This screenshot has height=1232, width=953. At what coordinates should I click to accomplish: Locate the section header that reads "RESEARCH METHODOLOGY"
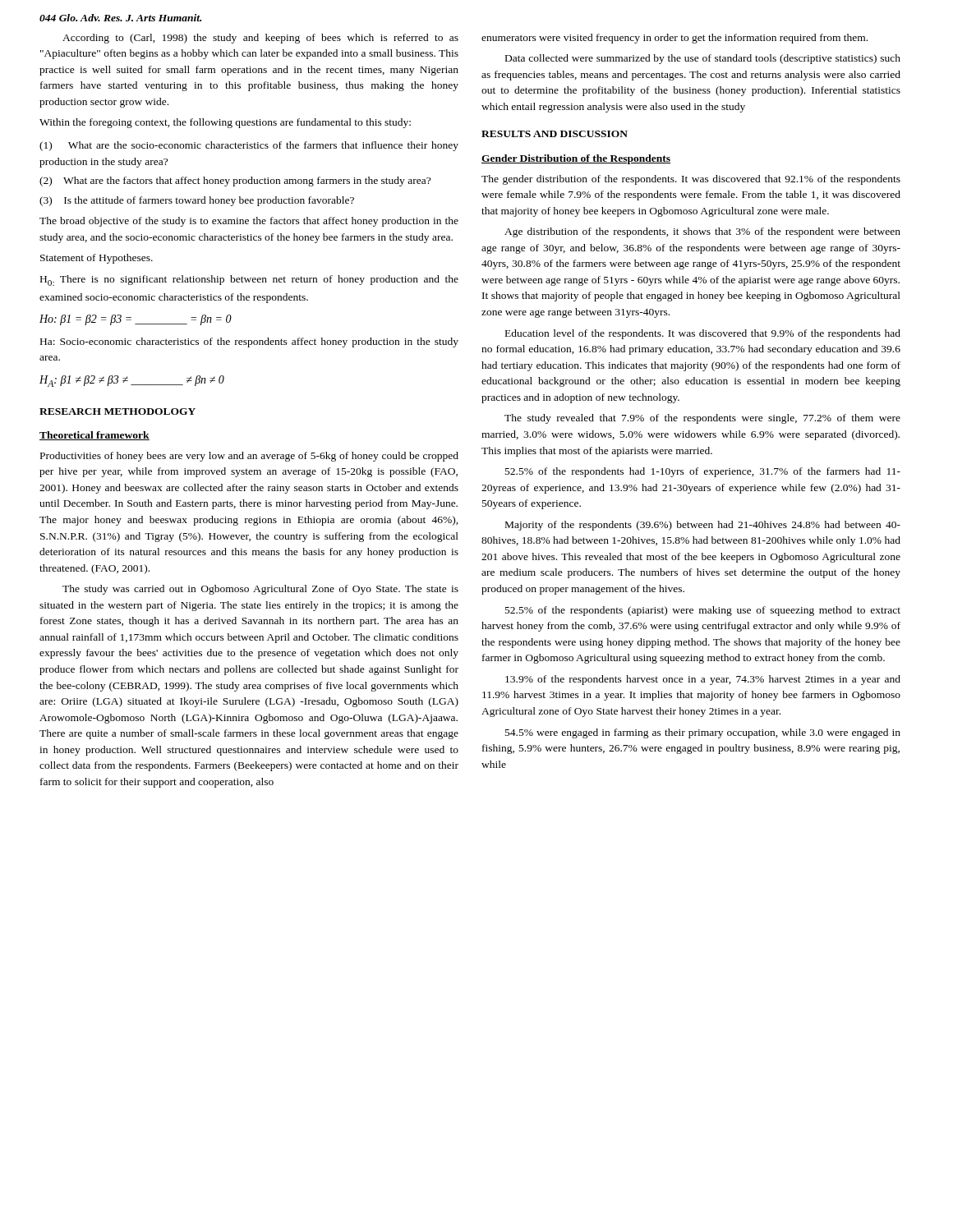[118, 411]
